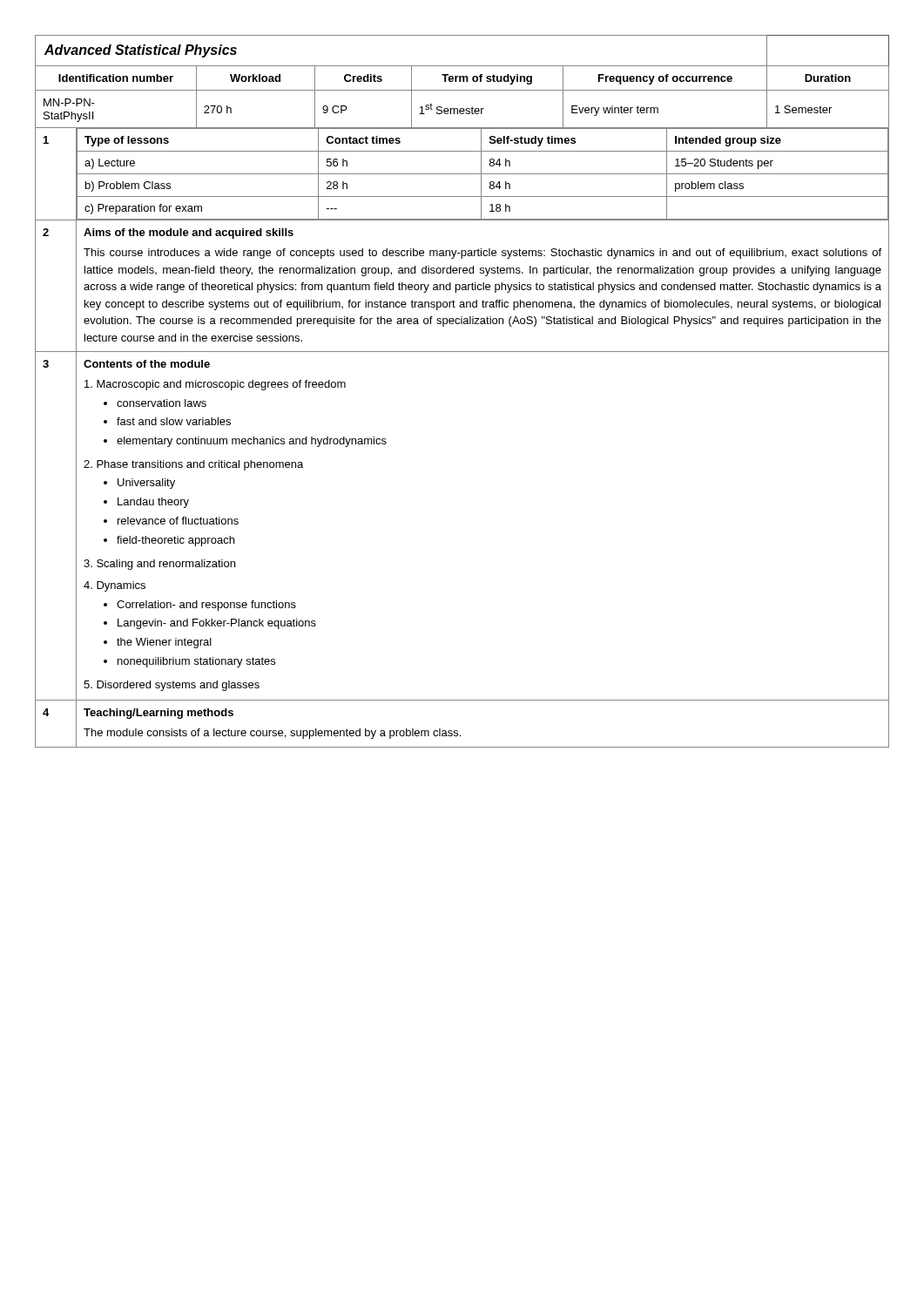This screenshot has height=1307, width=924.
Task: Find the table that mentions "Term of studying"
Action: click(487, 78)
